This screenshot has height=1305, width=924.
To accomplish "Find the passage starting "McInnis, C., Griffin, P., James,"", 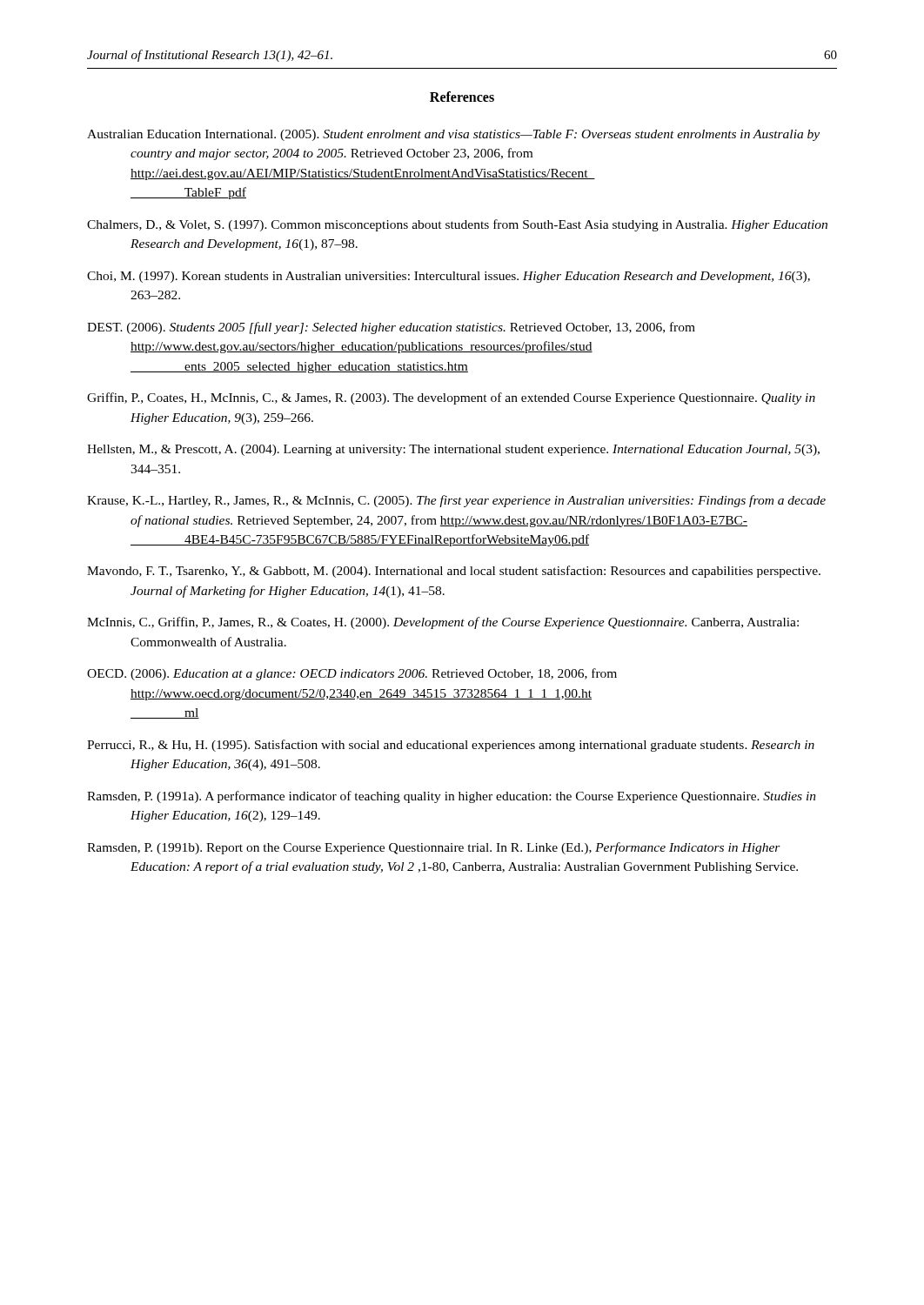I will tap(443, 632).
